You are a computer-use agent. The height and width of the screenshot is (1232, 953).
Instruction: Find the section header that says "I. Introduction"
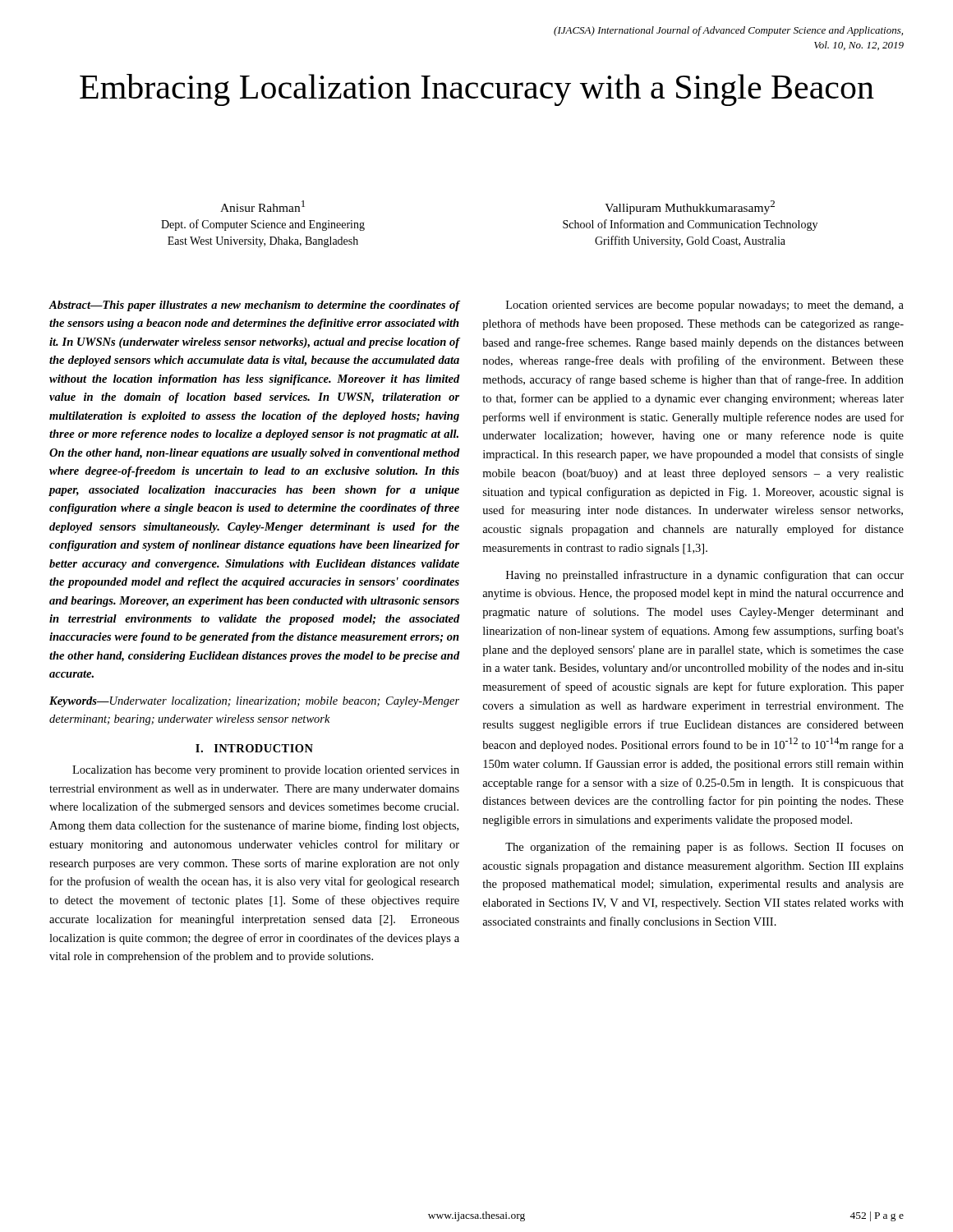coord(254,748)
